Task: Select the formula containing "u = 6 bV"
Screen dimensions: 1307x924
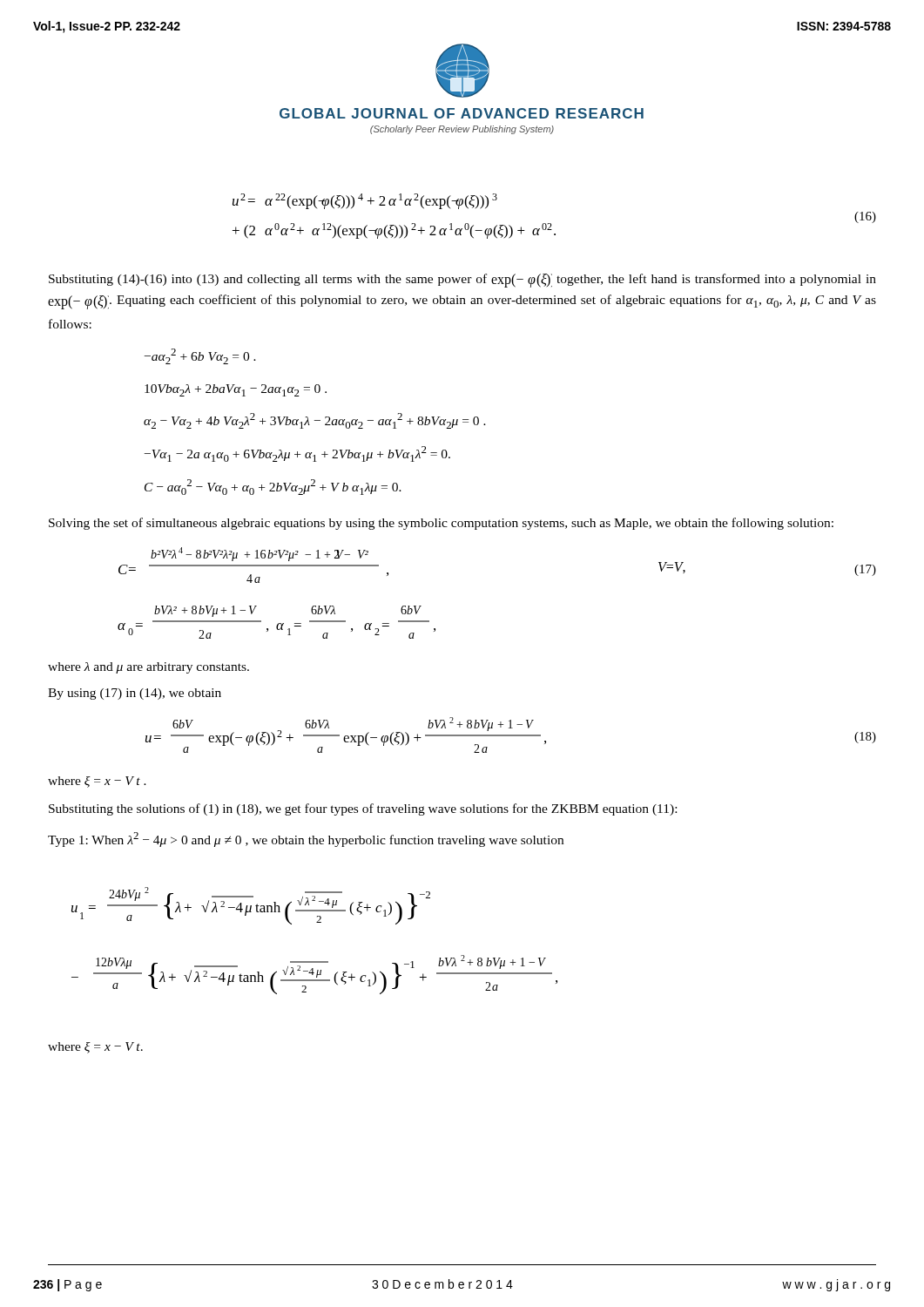Action: (462, 737)
